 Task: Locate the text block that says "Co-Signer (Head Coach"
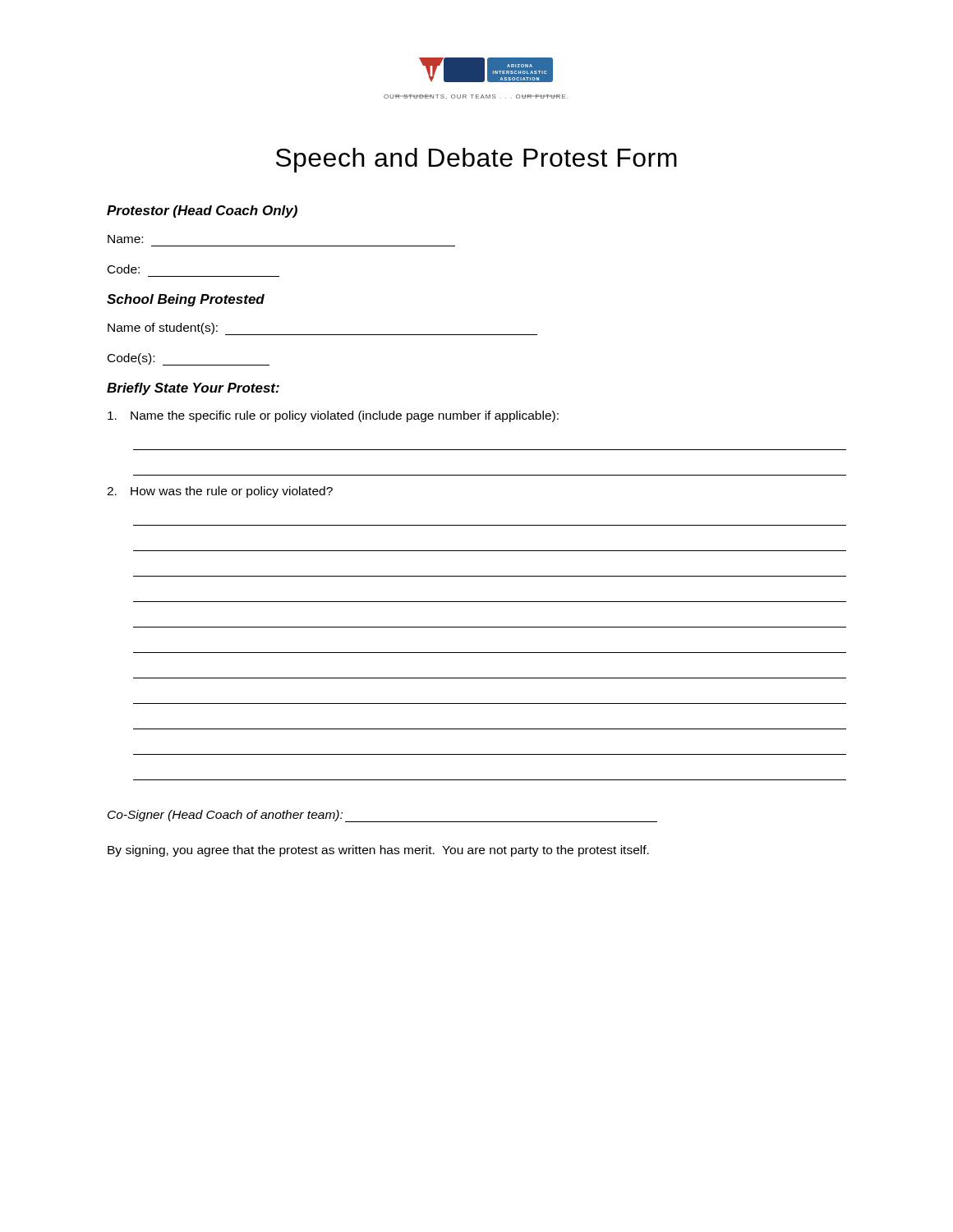point(382,814)
